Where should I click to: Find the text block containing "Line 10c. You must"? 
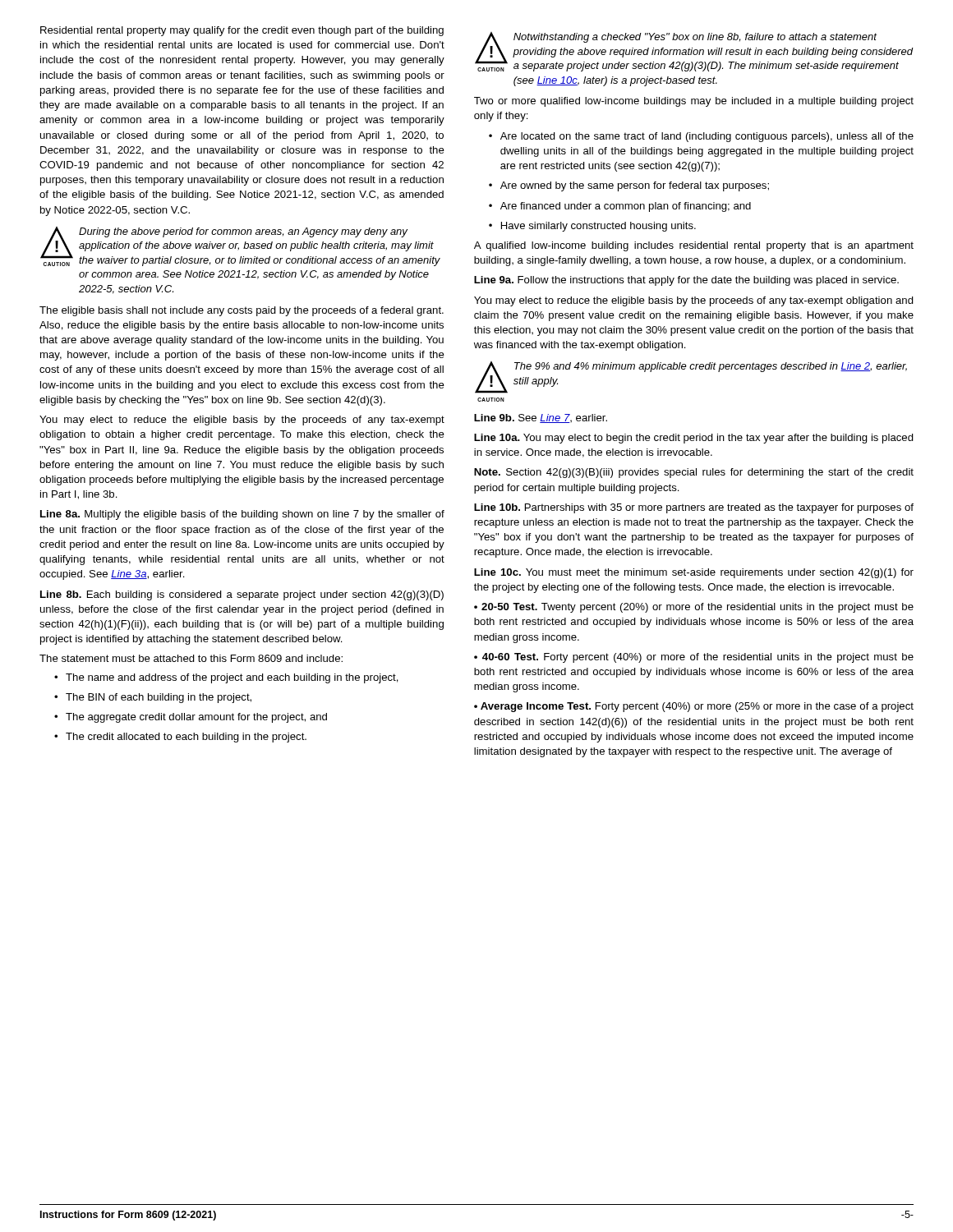point(694,580)
